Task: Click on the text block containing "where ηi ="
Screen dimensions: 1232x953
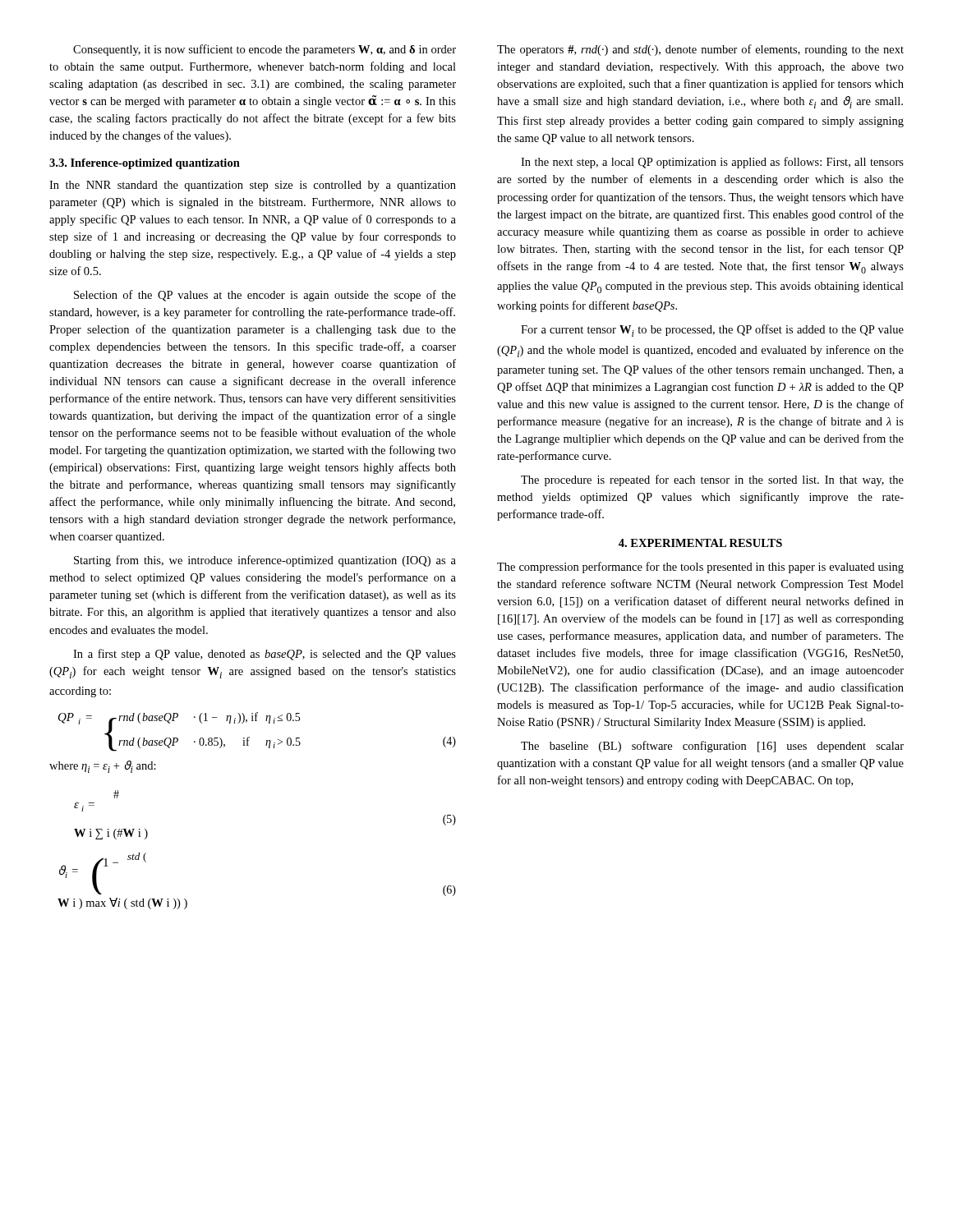Action: [x=103, y=767]
